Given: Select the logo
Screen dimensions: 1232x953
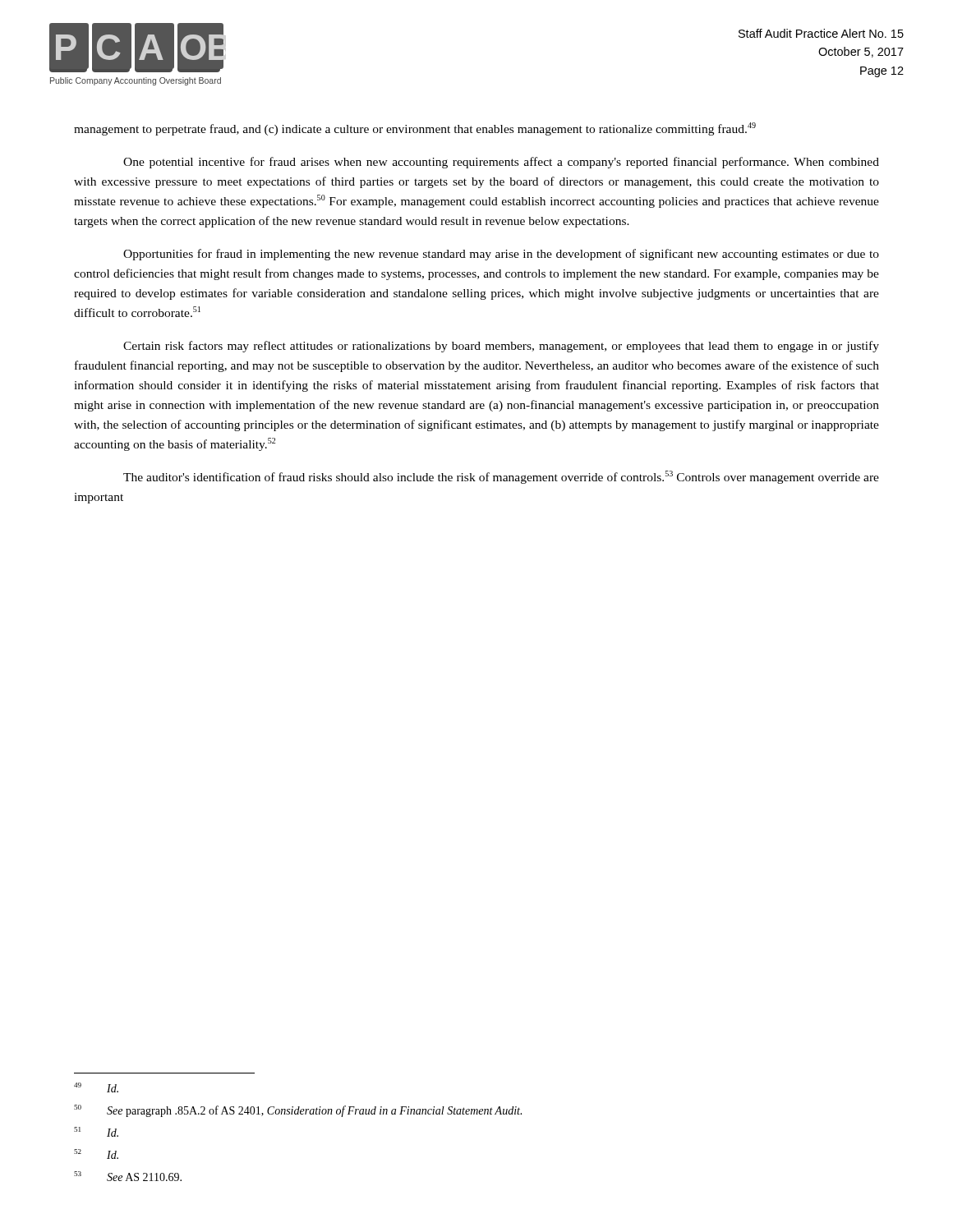Looking at the screenshot, I should pos(136,55).
